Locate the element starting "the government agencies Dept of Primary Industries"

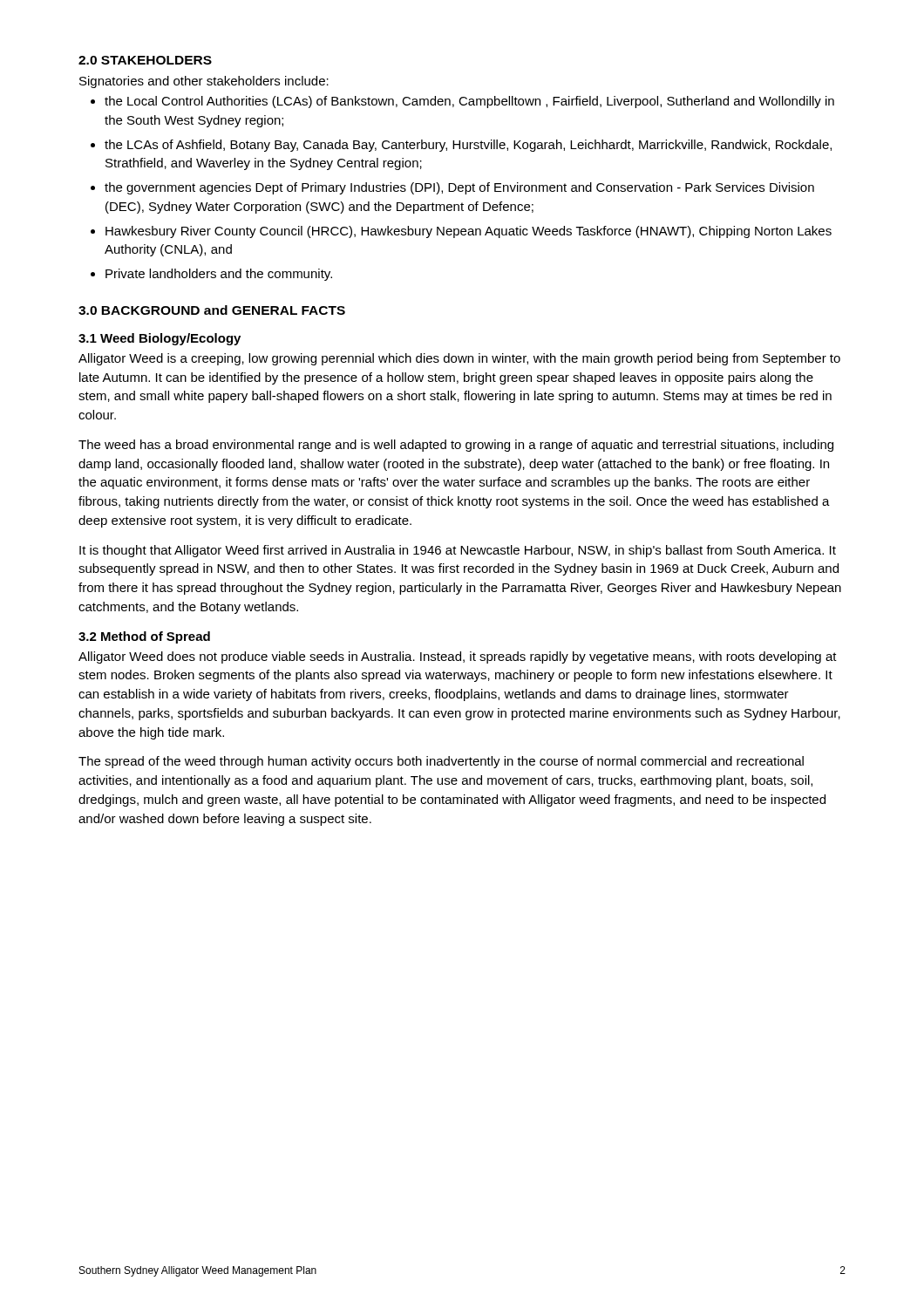[x=460, y=197]
